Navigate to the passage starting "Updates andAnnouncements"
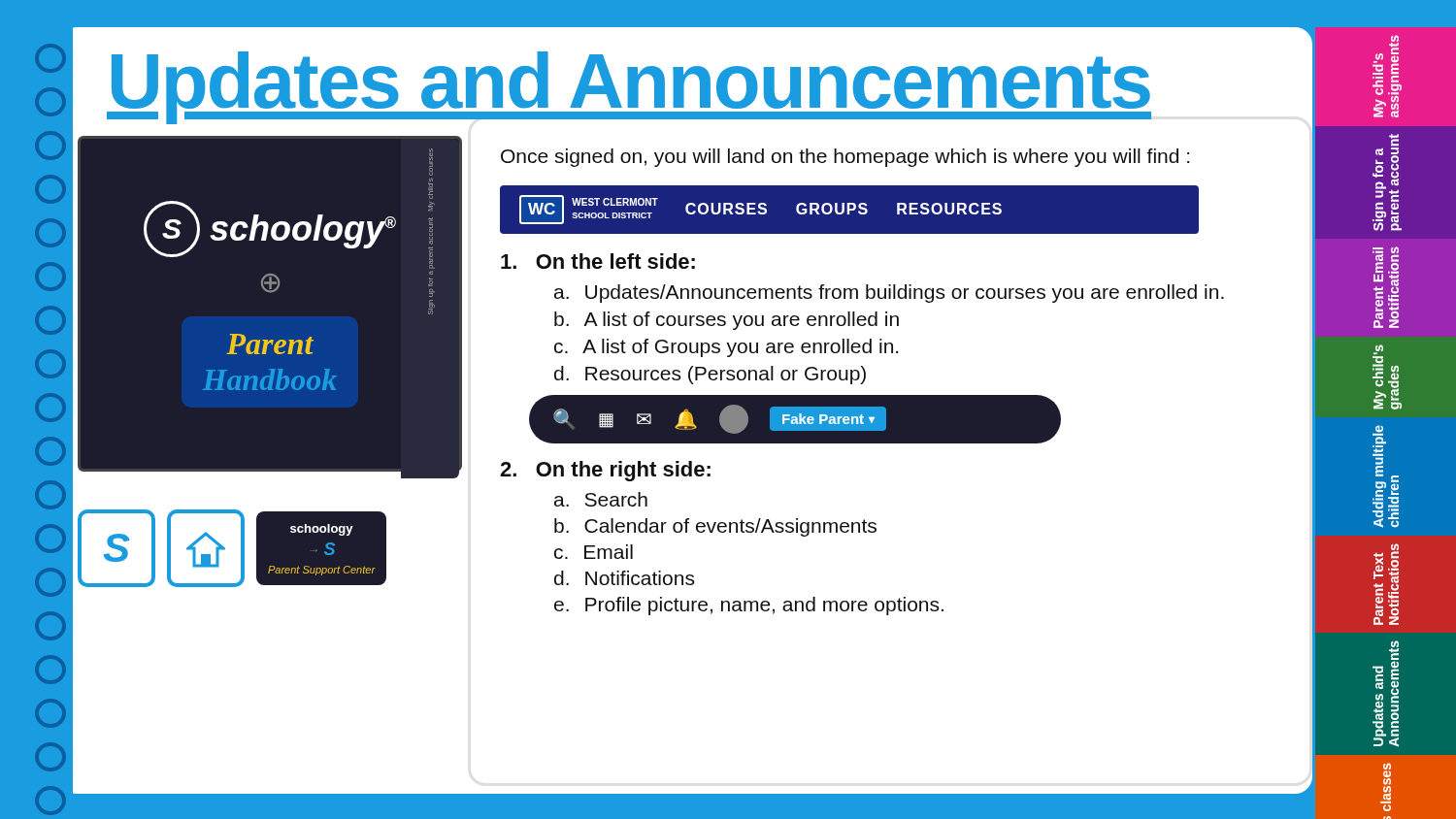 (1386, 694)
